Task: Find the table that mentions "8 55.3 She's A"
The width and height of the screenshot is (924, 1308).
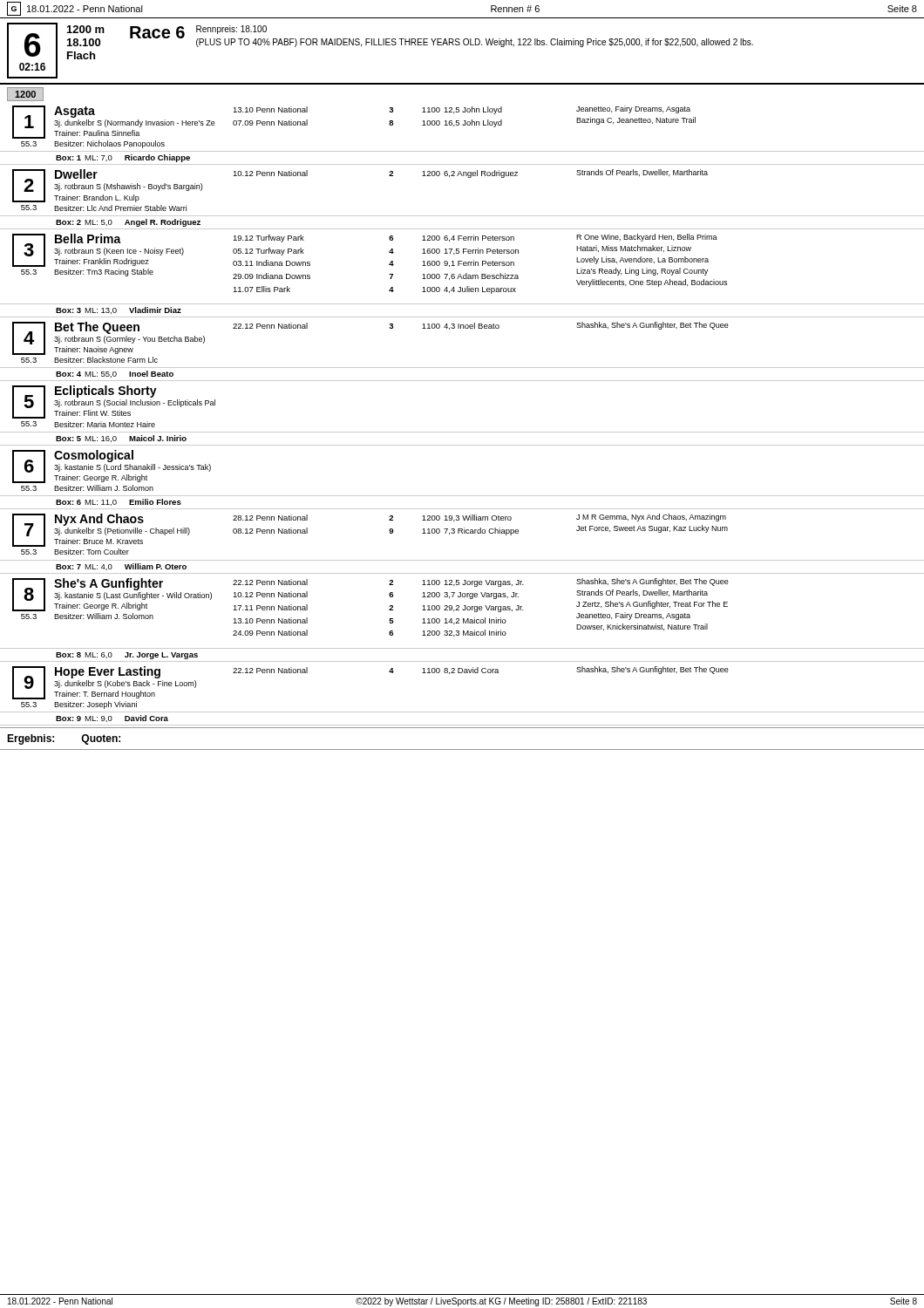Action: click(462, 611)
